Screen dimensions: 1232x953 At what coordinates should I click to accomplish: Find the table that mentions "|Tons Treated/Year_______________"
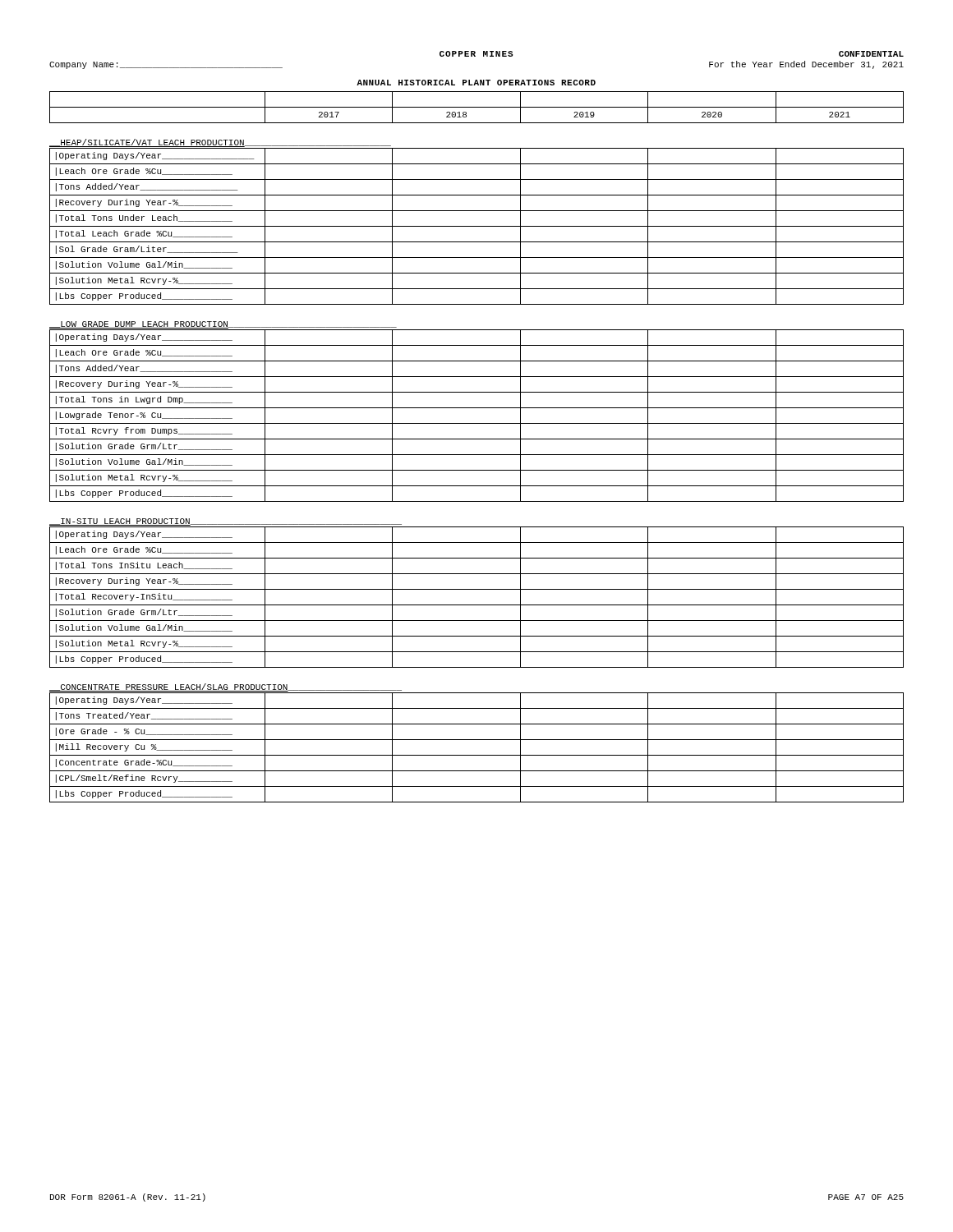tap(476, 747)
